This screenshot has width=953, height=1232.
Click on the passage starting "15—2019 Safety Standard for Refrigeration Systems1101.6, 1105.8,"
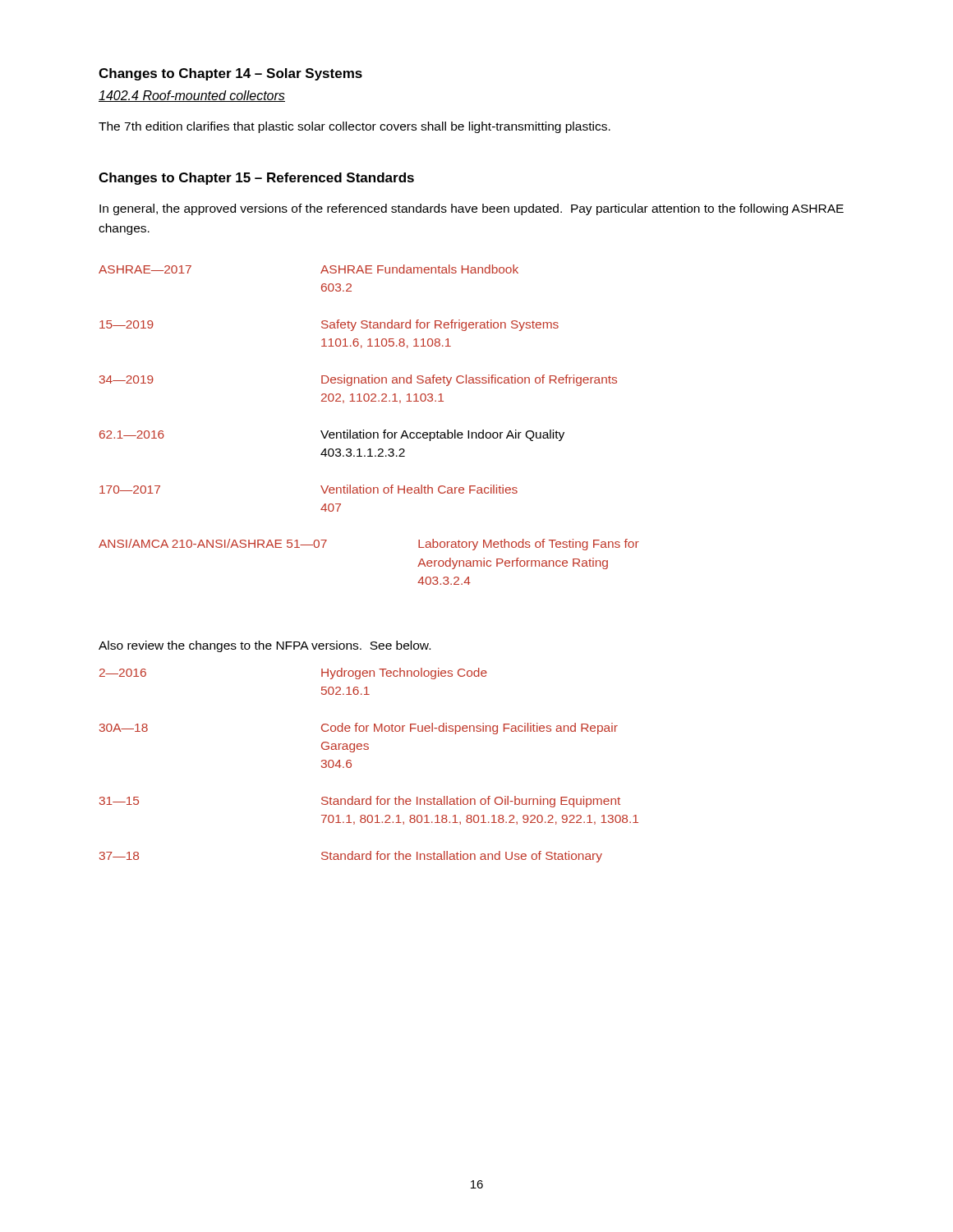pos(476,334)
